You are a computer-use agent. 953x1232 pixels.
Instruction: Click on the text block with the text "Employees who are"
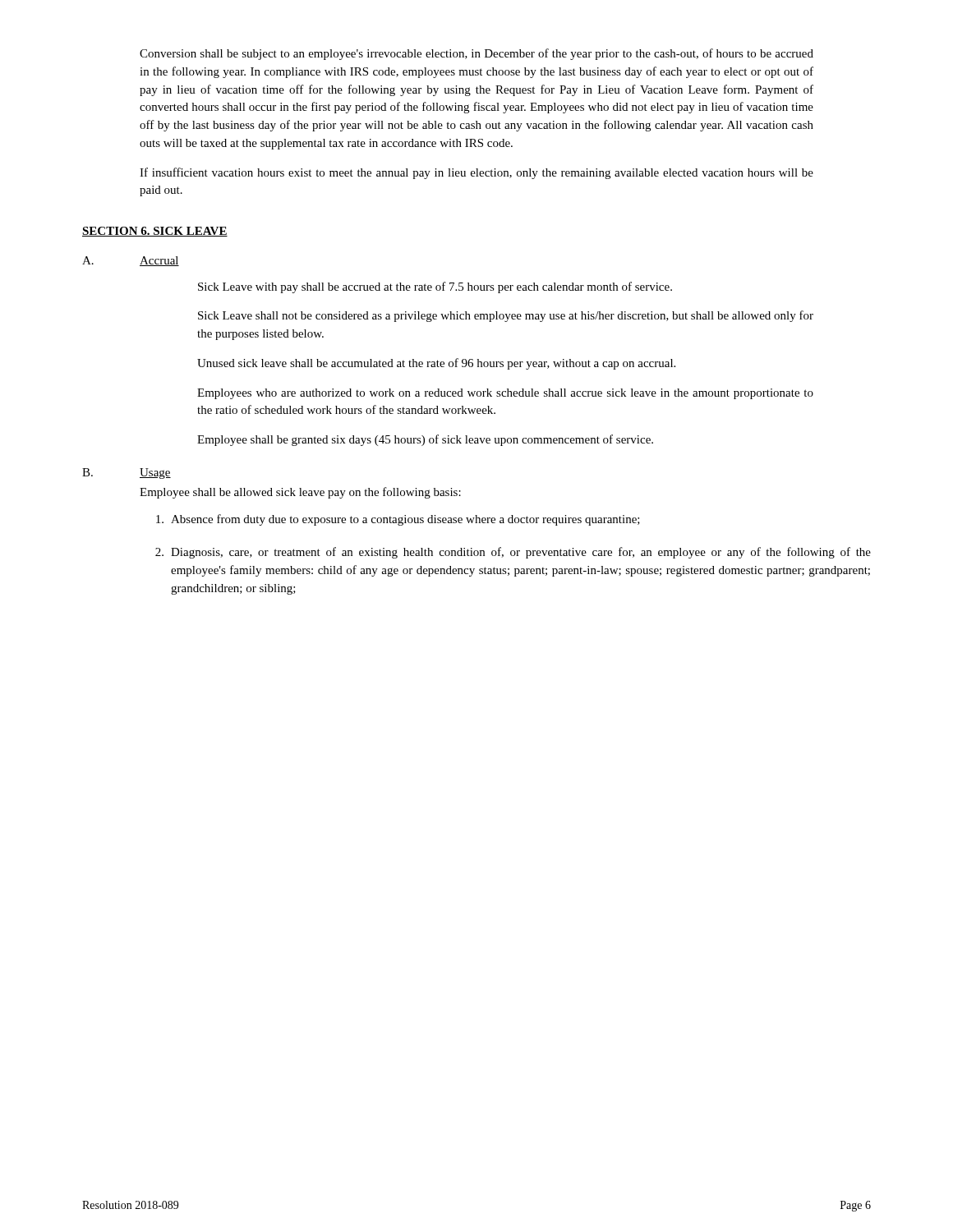[505, 401]
